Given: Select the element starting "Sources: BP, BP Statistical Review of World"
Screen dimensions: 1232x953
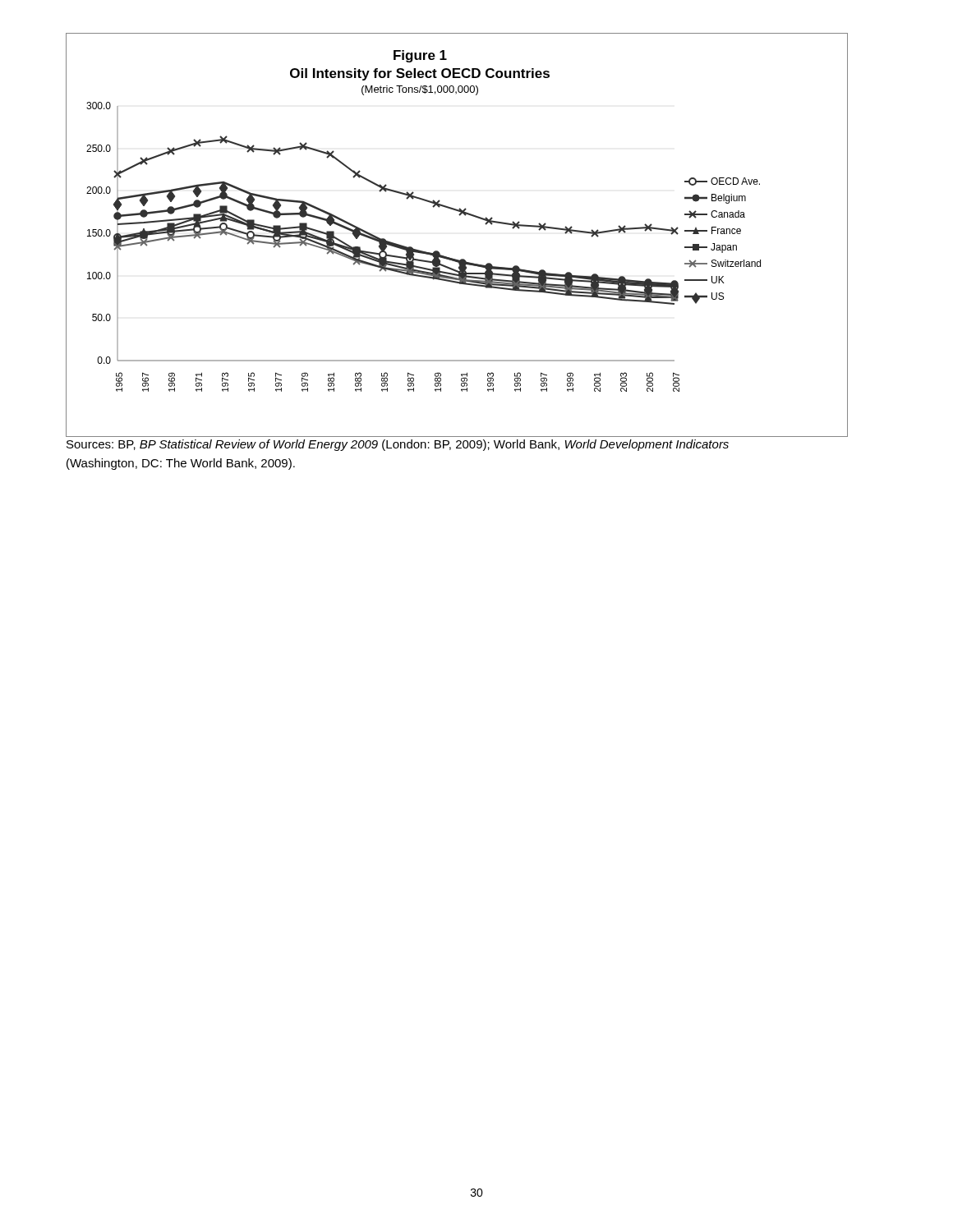Looking at the screenshot, I should pos(397,453).
